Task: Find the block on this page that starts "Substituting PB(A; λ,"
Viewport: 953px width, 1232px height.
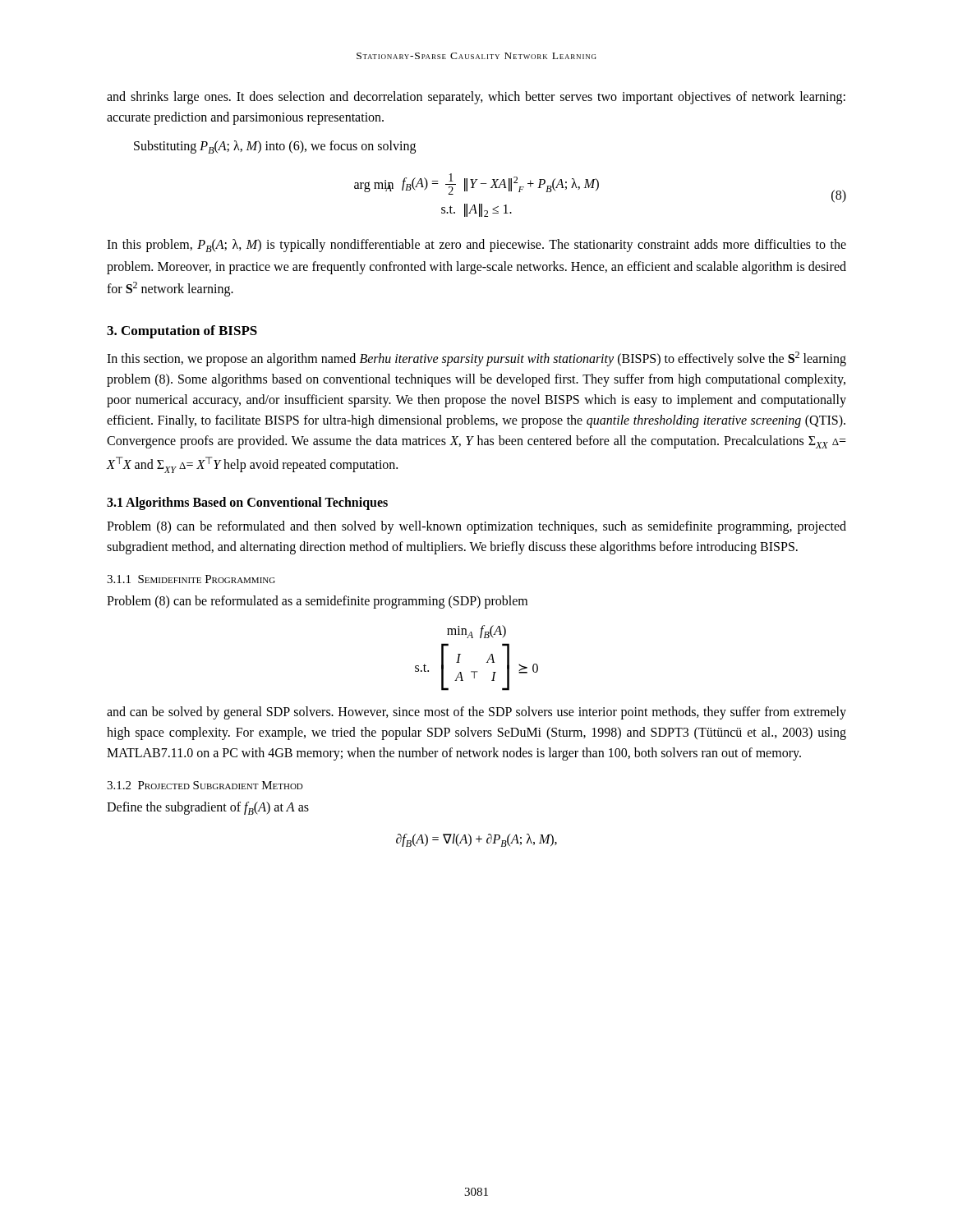Action: coord(275,147)
